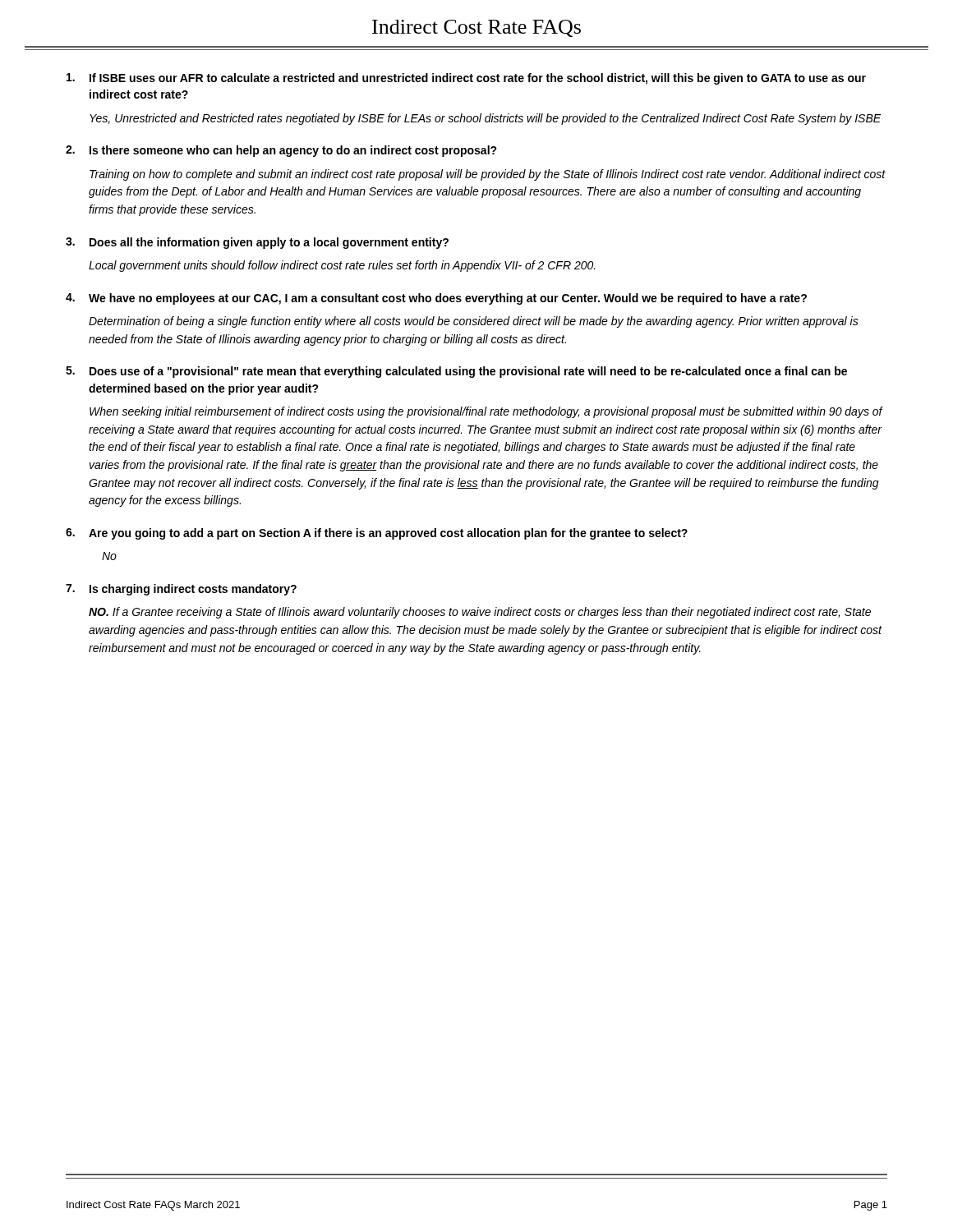Point to the block beginning "Yes, Unrestricted and Restricted rates negotiated by ISBE"
This screenshot has width=953, height=1232.
[485, 118]
